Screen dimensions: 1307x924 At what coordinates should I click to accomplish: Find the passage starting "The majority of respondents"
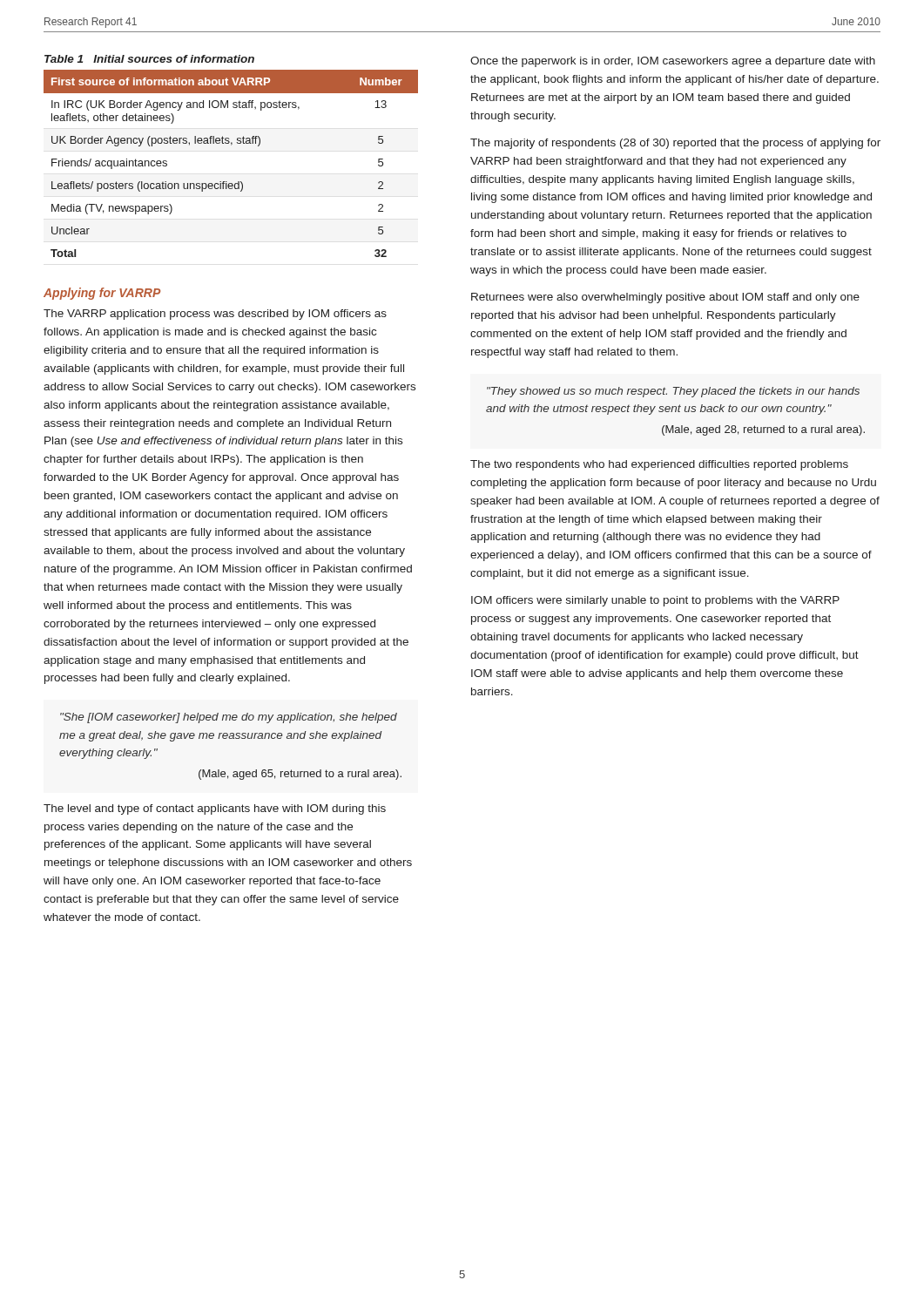click(x=675, y=206)
